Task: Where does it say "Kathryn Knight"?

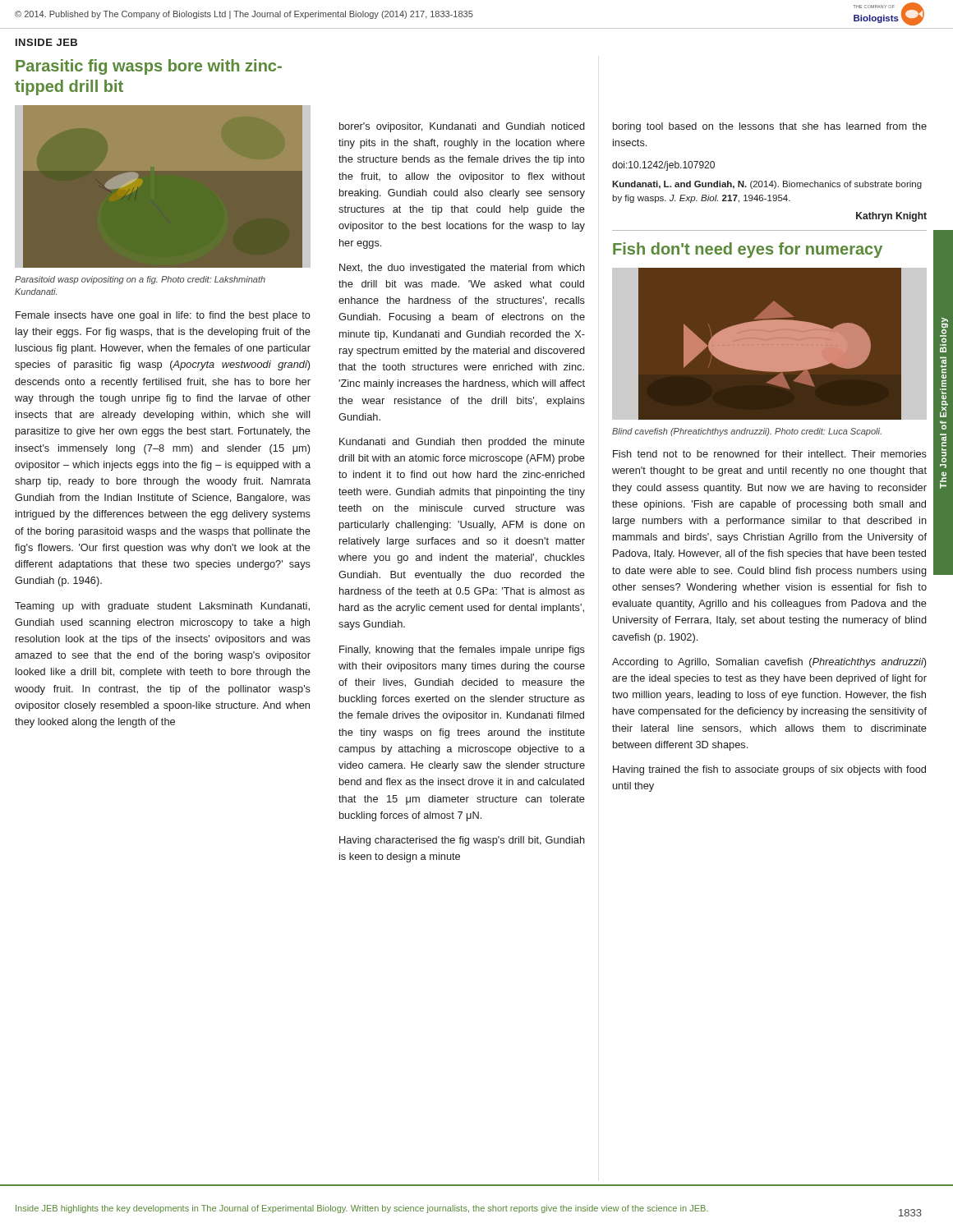Action: [891, 216]
